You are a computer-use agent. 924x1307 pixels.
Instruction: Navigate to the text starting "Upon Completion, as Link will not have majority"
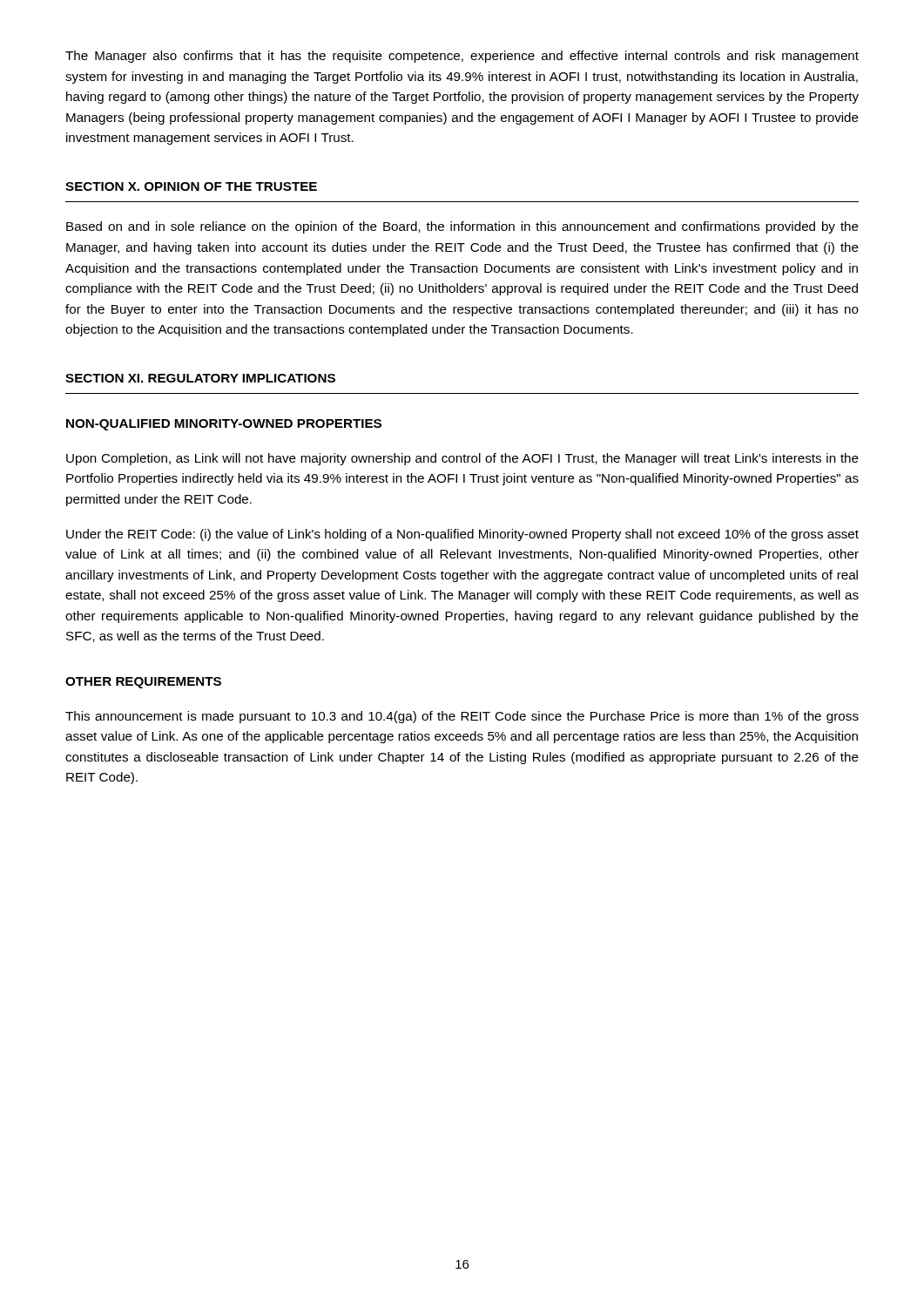point(462,478)
